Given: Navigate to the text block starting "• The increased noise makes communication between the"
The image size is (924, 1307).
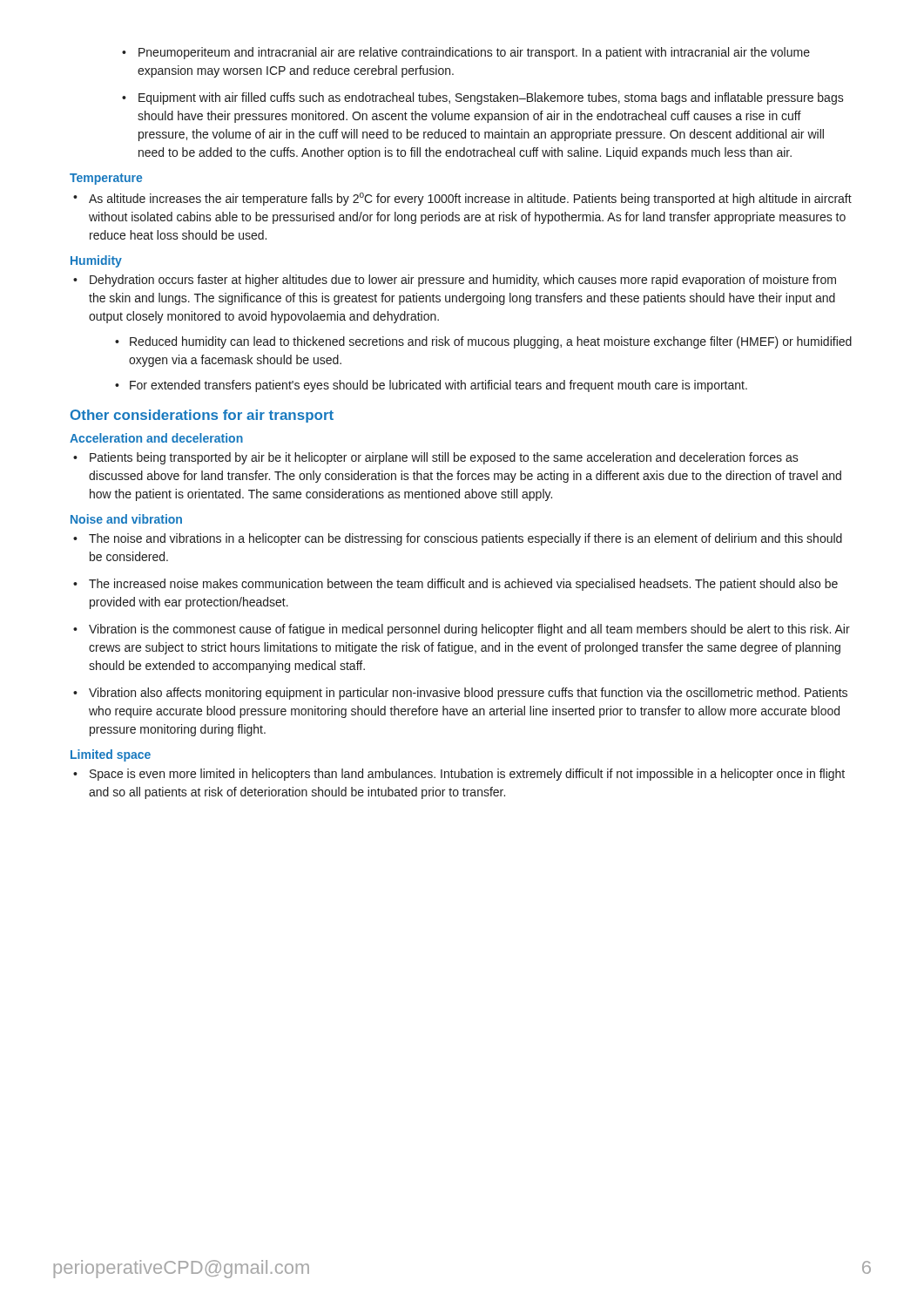Looking at the screenshot, I should 456,592.
